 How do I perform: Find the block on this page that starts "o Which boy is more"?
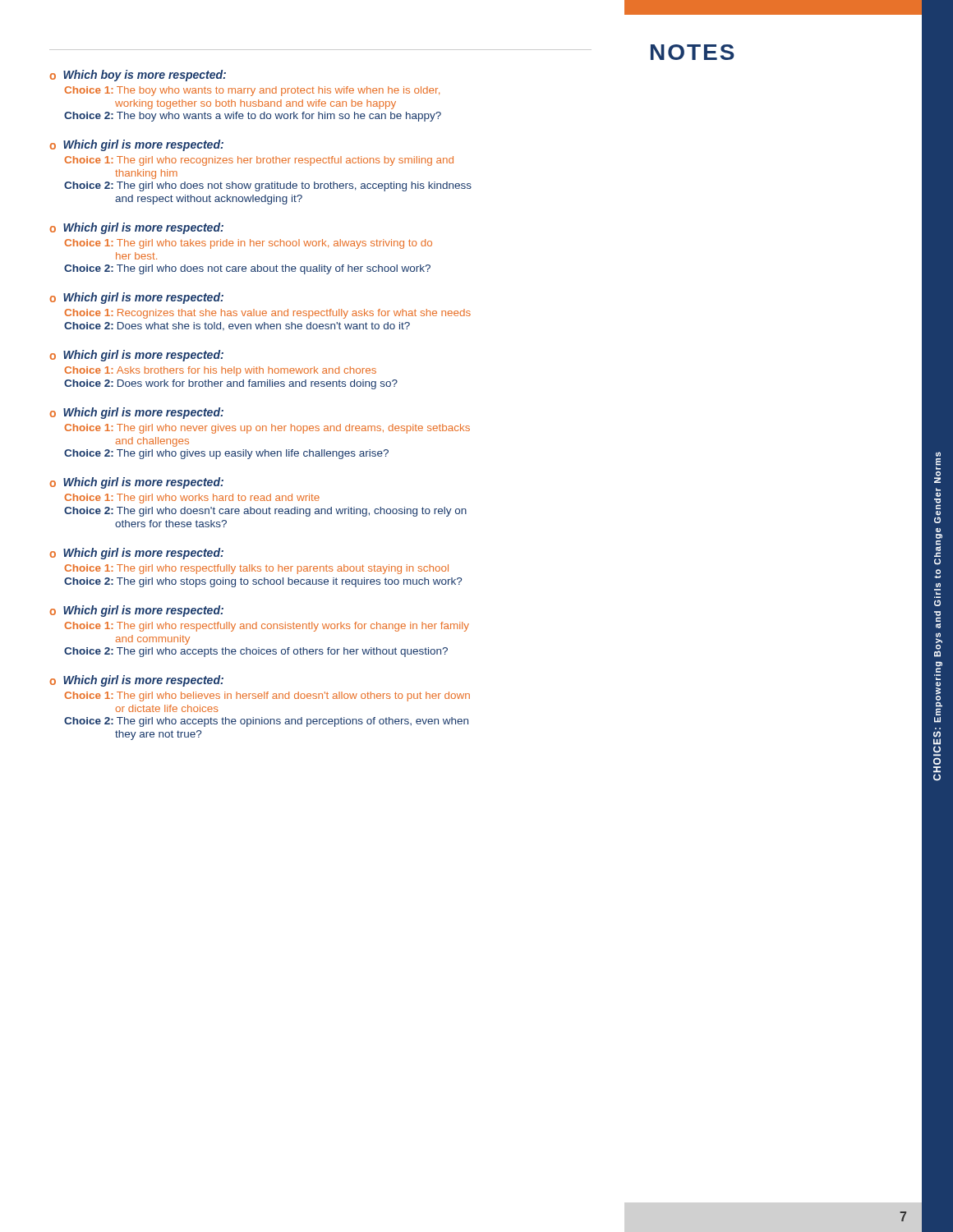[320, 95]
